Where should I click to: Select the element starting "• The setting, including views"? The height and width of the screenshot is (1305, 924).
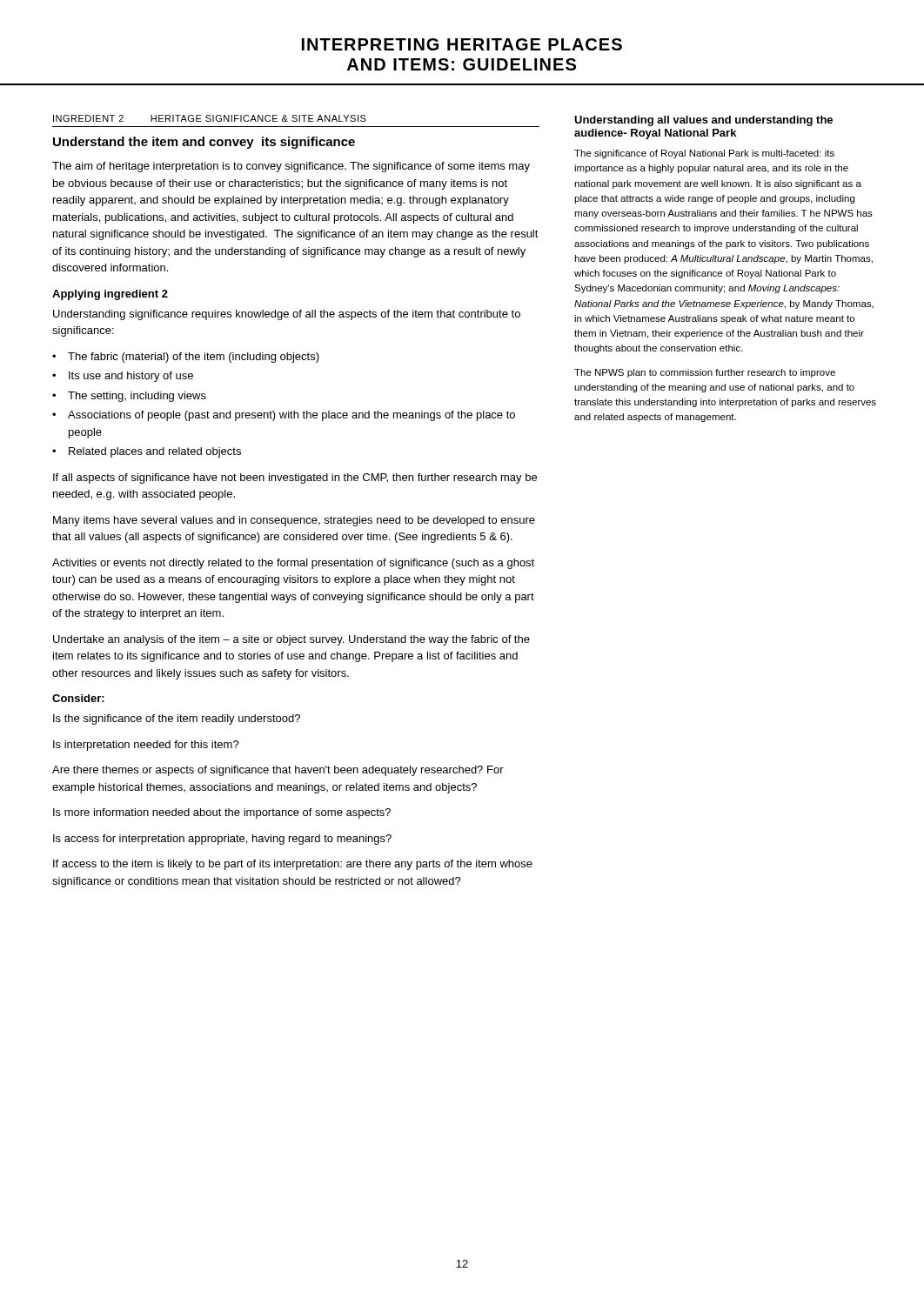click(x=129, y=395)
